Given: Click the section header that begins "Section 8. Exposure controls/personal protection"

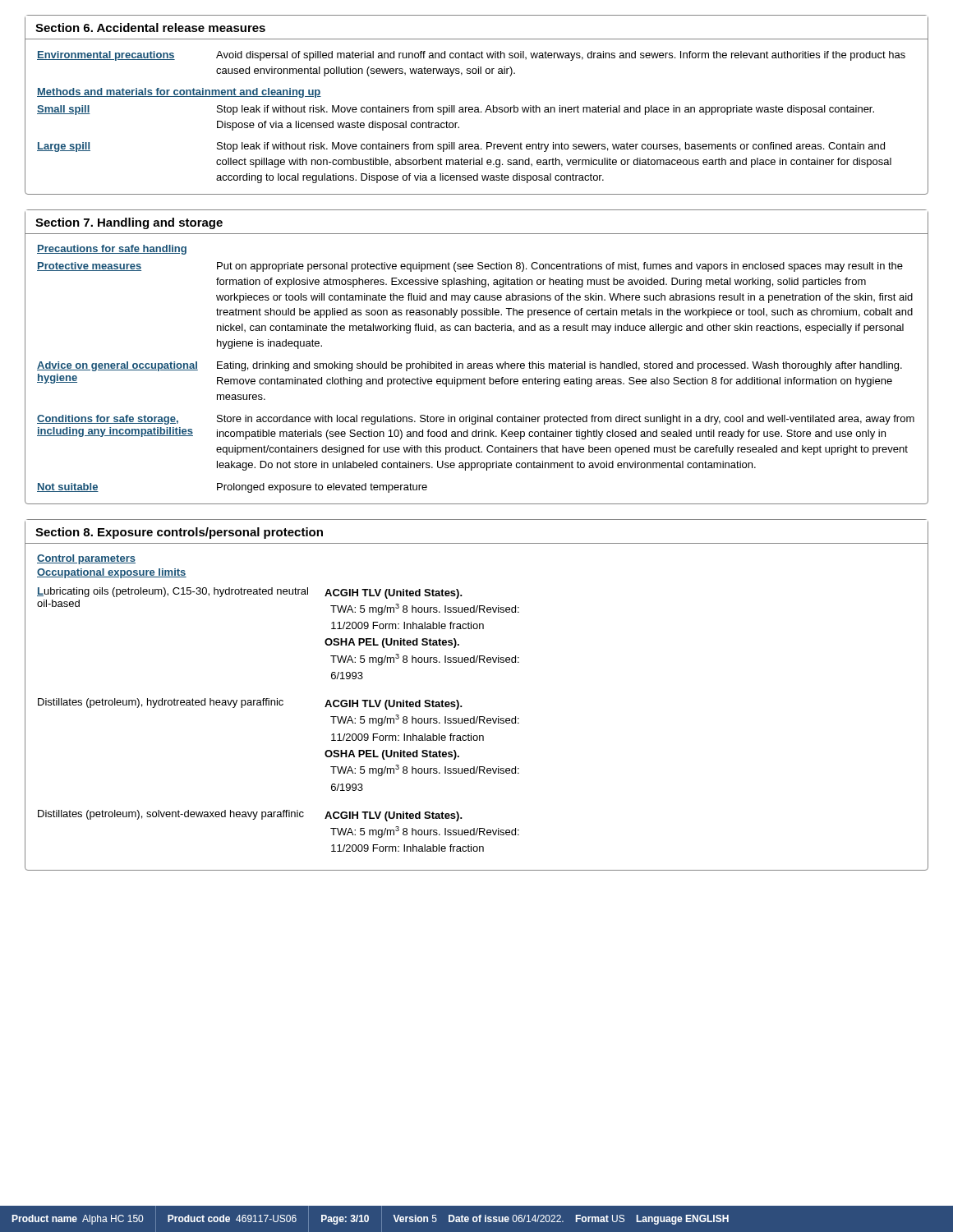Looking at the screenshot, I should 476,695.
